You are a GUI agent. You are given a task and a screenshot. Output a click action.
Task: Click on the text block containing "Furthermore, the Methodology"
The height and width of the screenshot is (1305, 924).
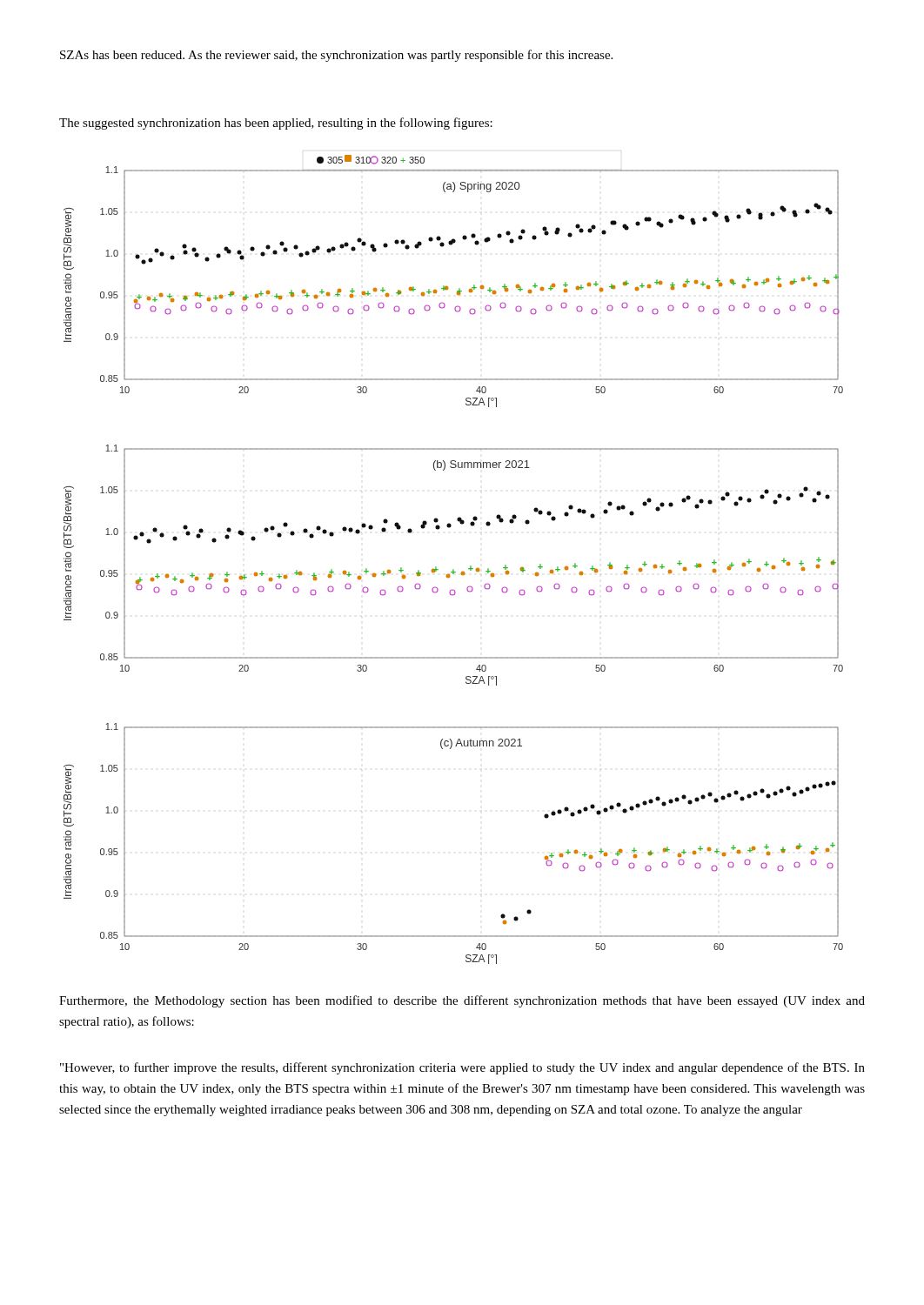click(x=462, y=1011)
